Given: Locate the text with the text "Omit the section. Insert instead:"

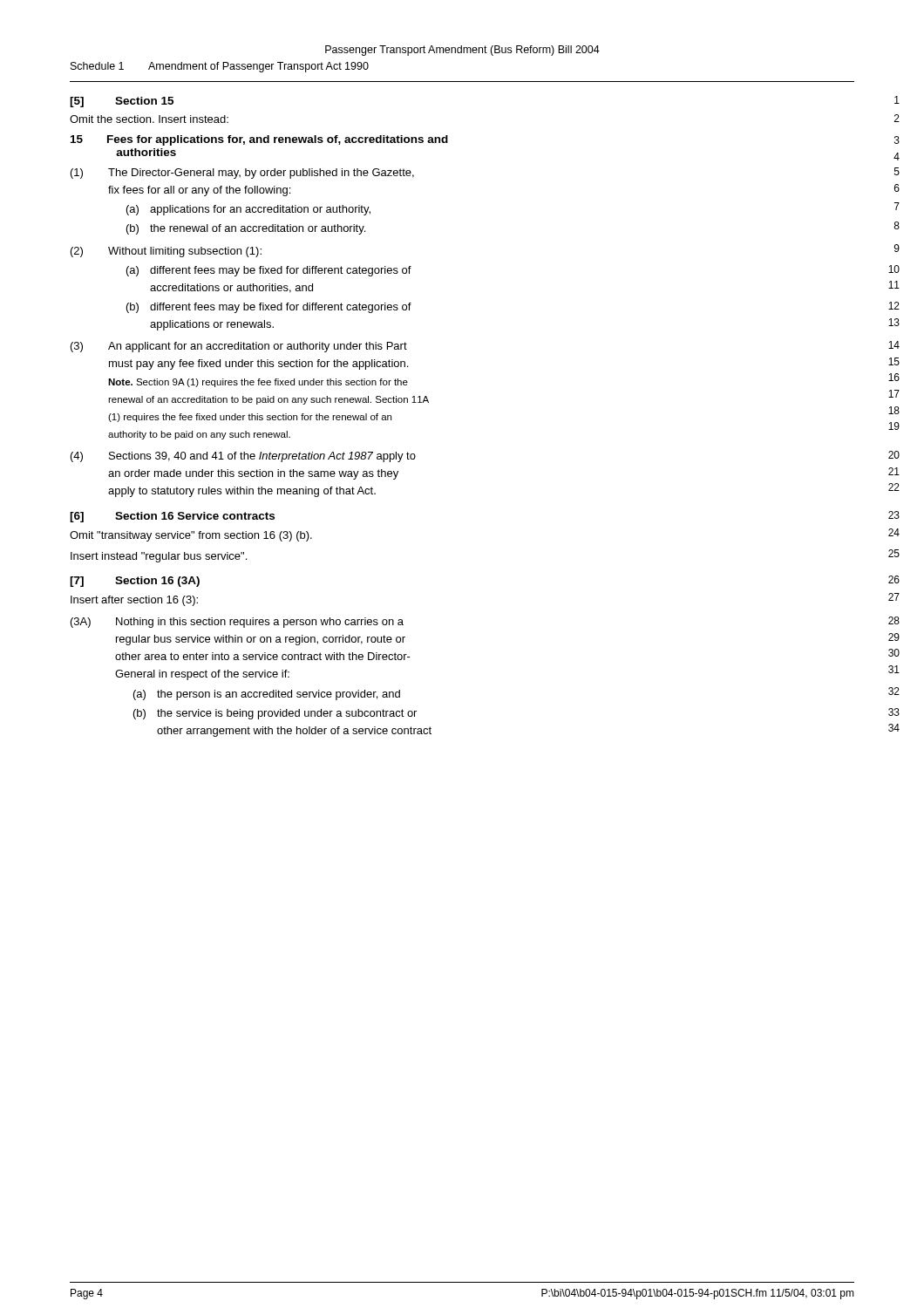Looking at the screenshot, I should (x=149, y=119).
